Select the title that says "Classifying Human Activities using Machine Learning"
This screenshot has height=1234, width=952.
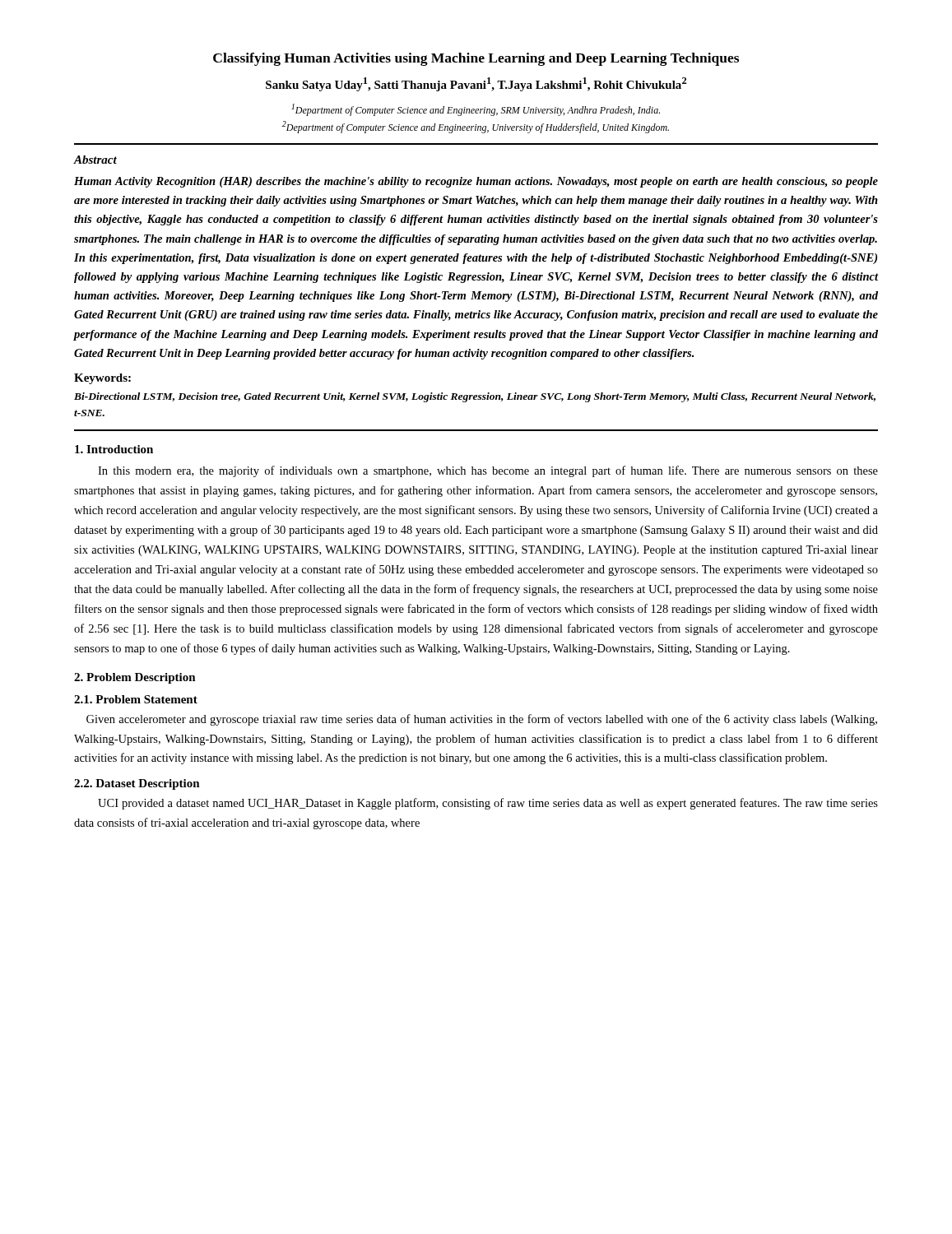(476, 58)
